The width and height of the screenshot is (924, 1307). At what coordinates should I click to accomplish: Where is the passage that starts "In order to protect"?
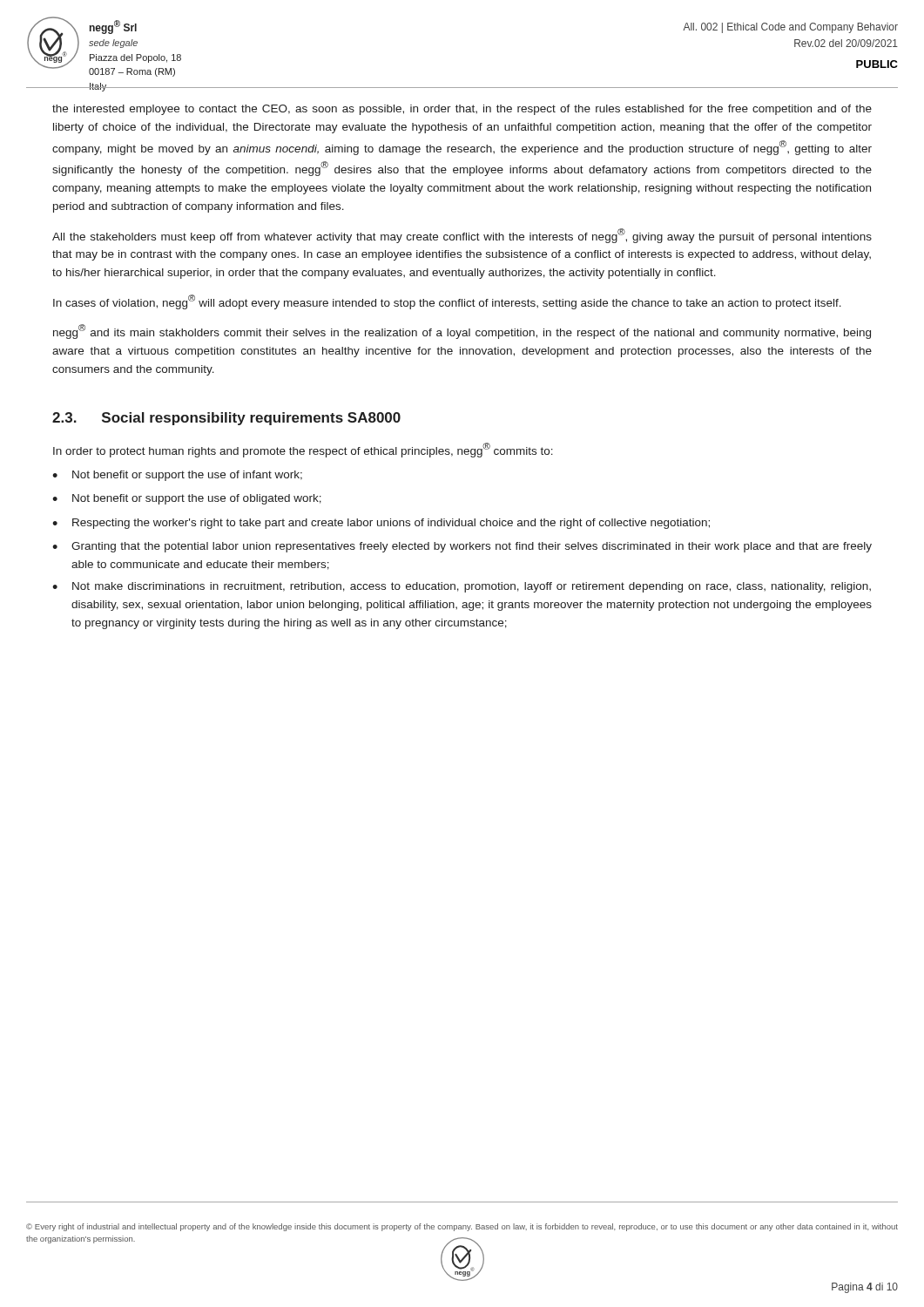[303, 449]
